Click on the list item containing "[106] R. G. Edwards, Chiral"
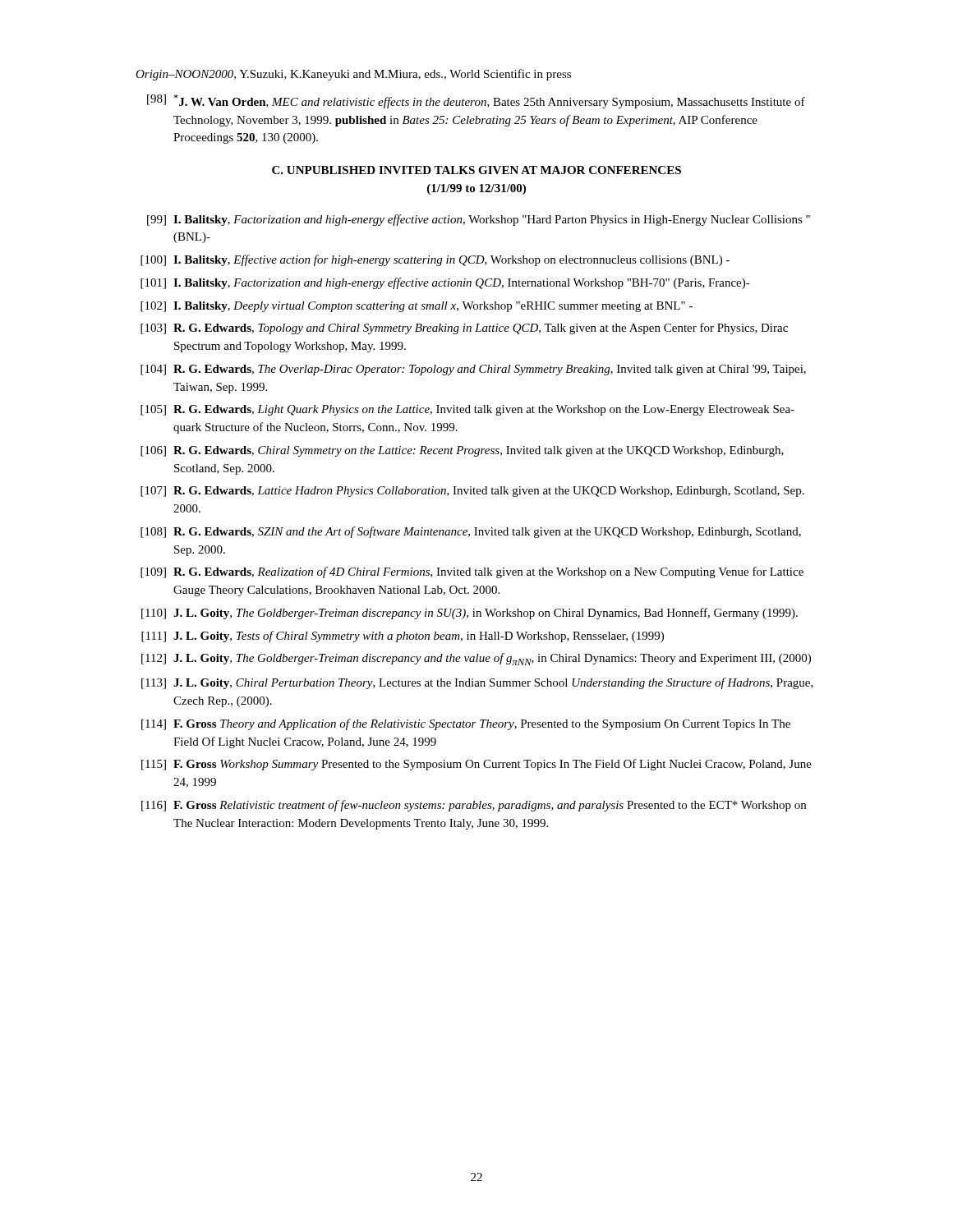Viewport: 953px width, 1232px height. coord(476,460)
